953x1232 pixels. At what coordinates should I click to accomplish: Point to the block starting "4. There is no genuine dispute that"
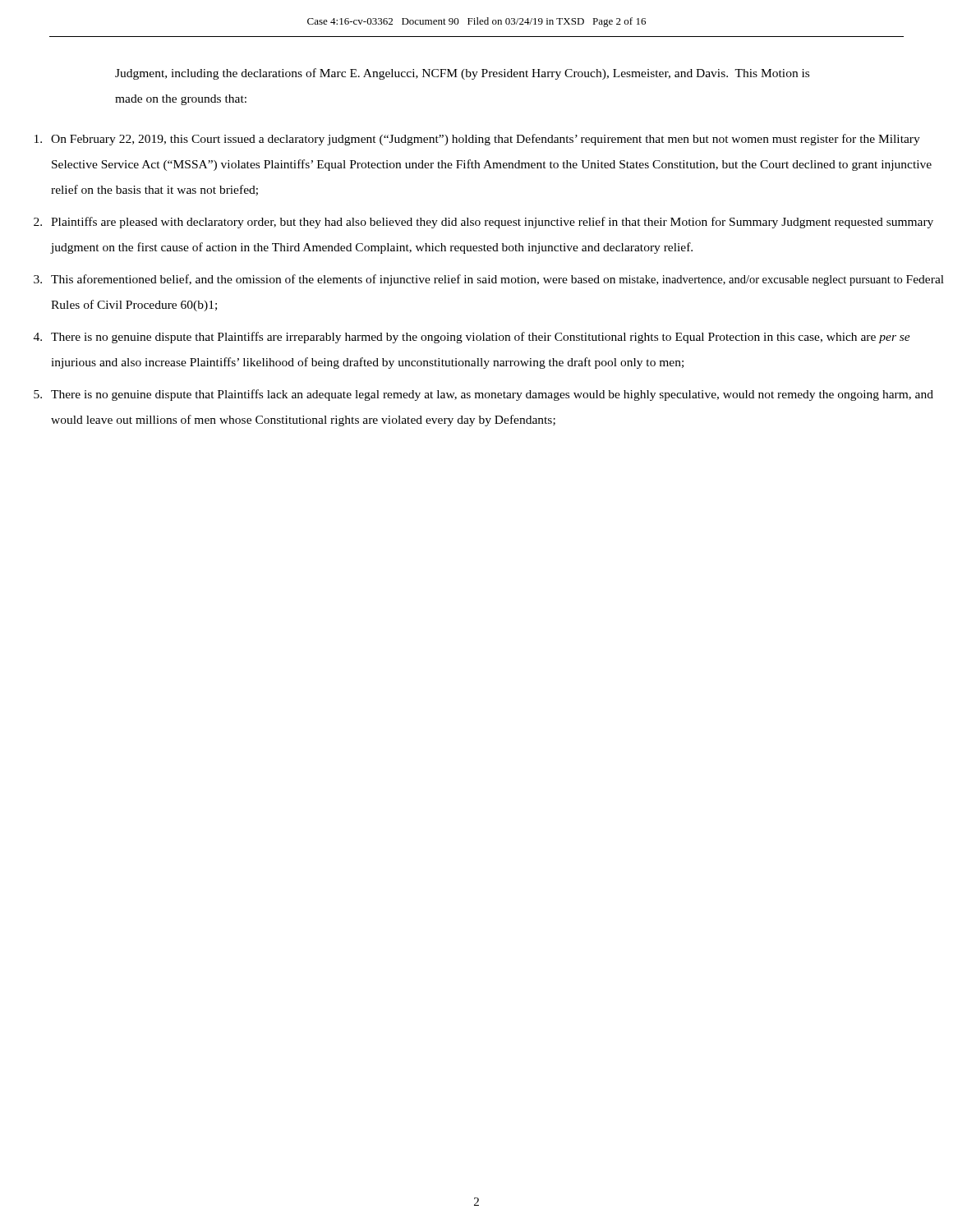[x=476, y=349]
